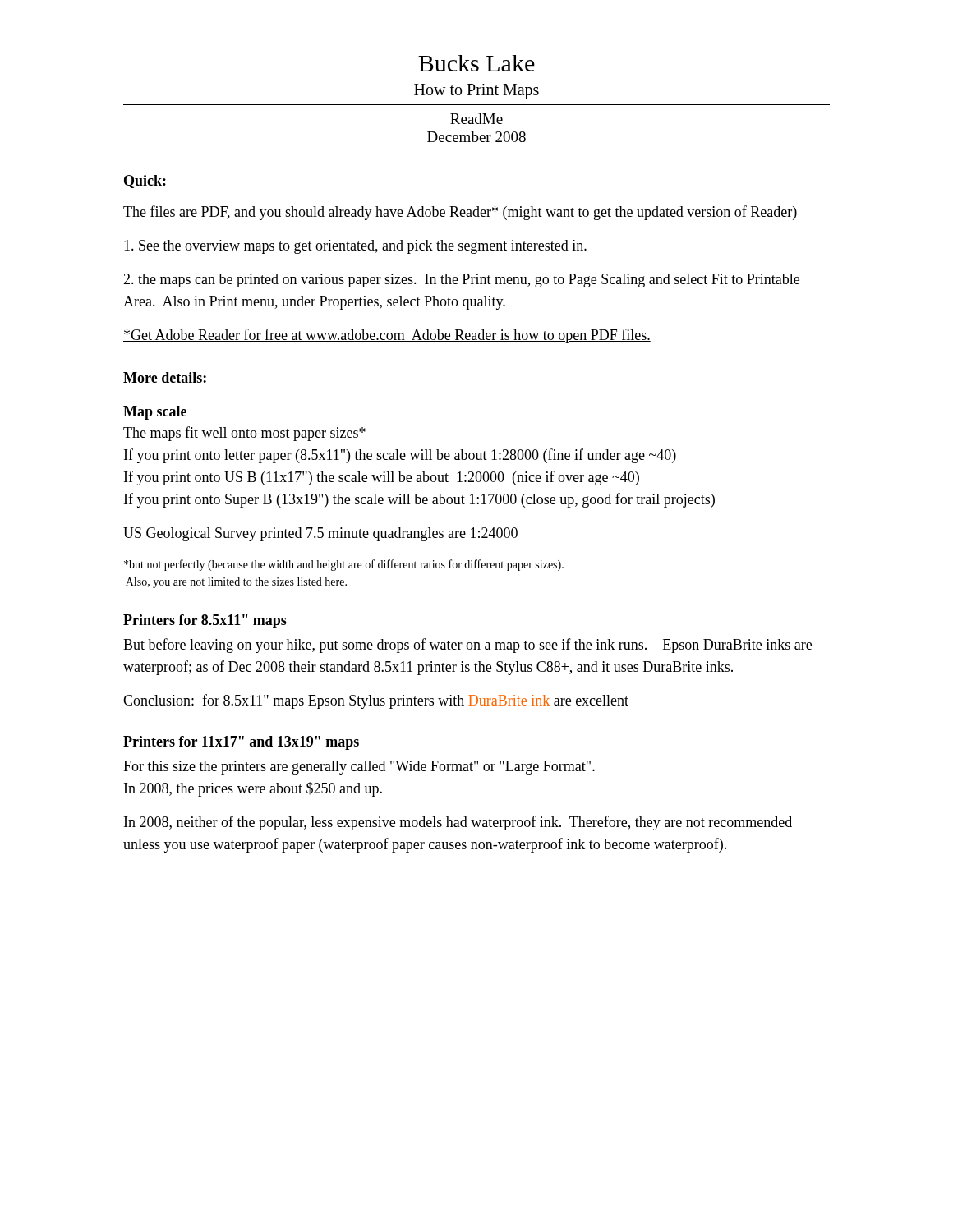Screen dimensions: 1232x953
Task: Select the block starting "More details:"
Action: click(x=165, y=378)
